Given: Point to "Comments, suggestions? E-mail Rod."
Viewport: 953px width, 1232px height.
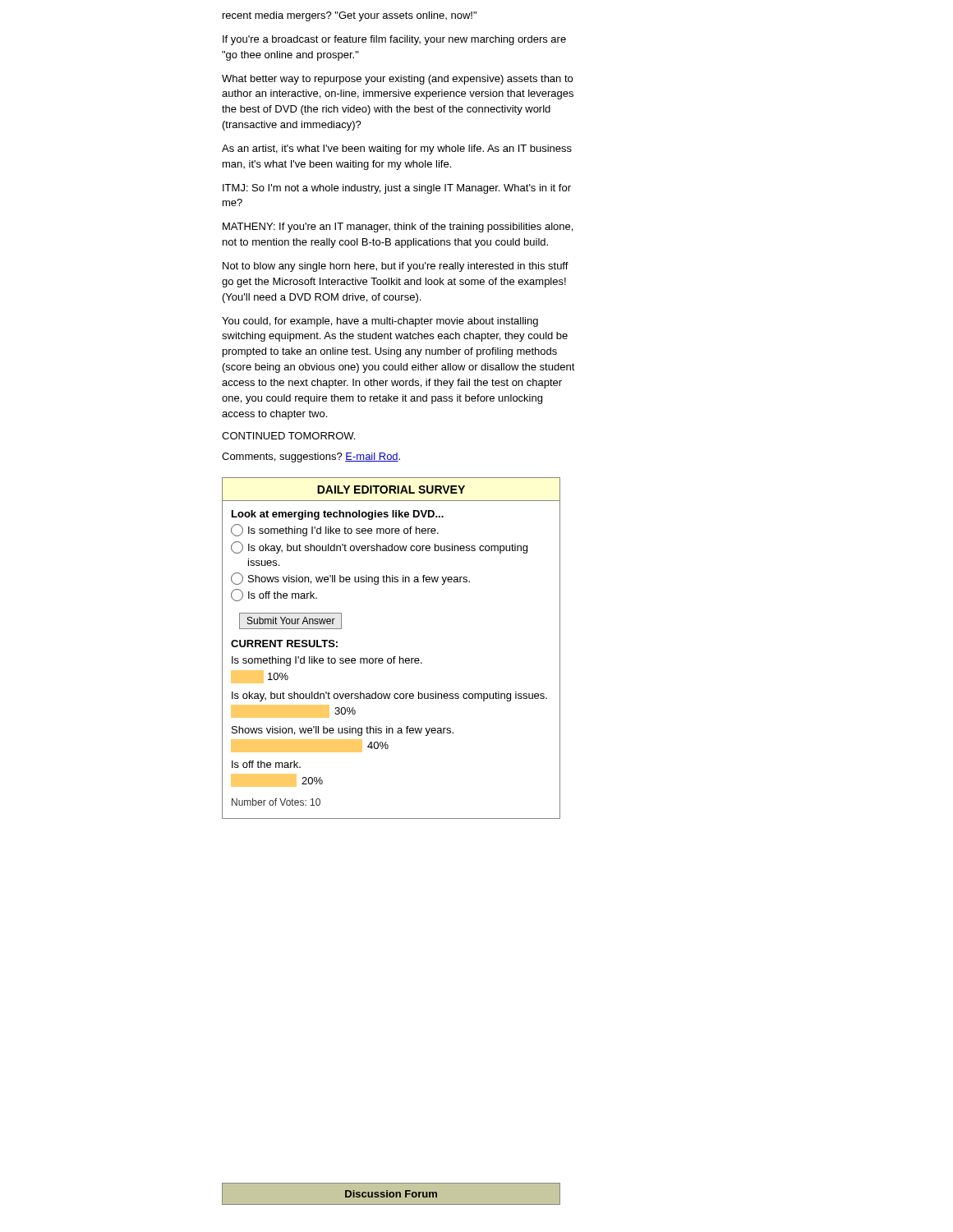Looking at the screenshot, I should tap(311, 457).
